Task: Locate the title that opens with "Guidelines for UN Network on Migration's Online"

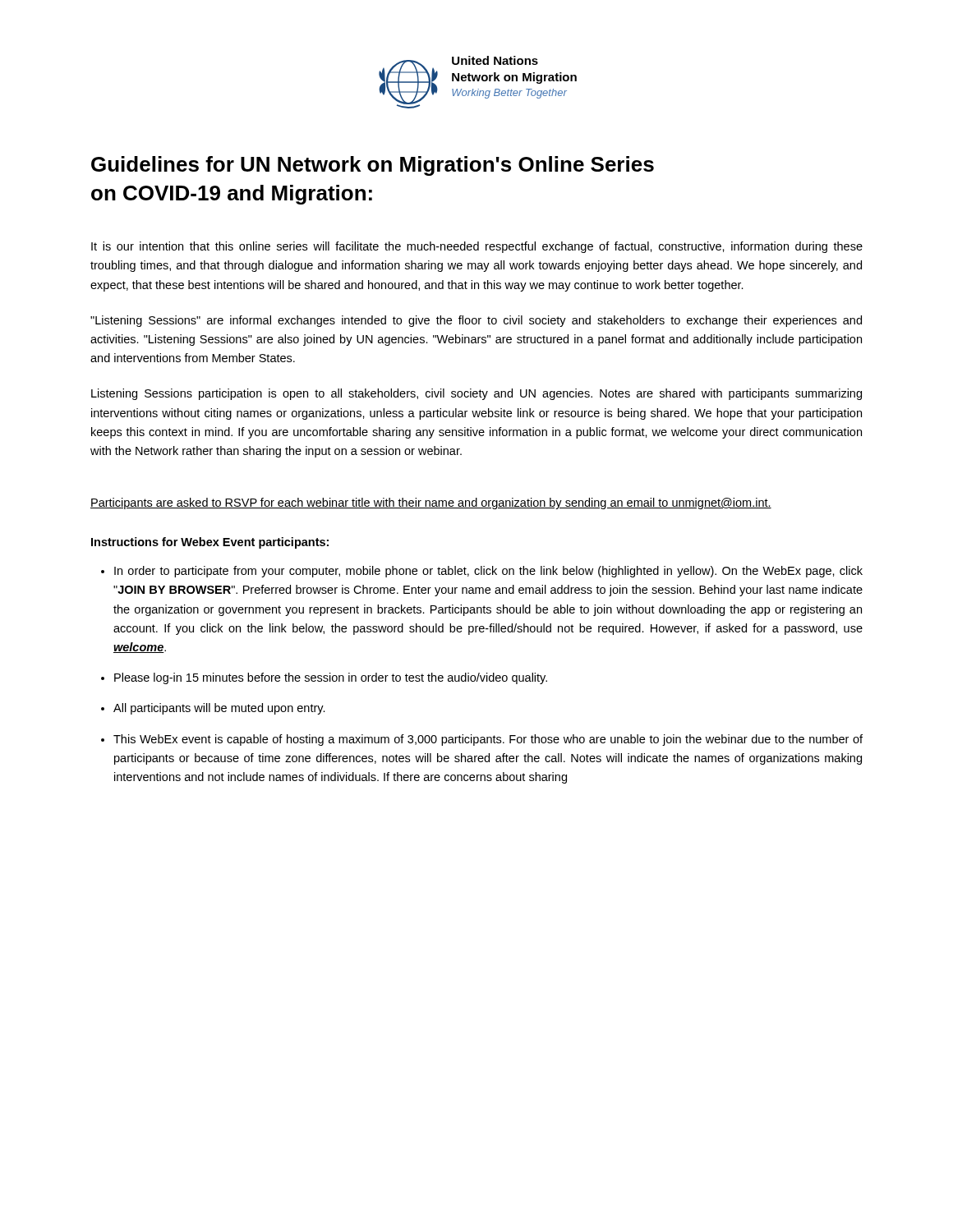Action: pyautogui.click(x=372, y=179)
